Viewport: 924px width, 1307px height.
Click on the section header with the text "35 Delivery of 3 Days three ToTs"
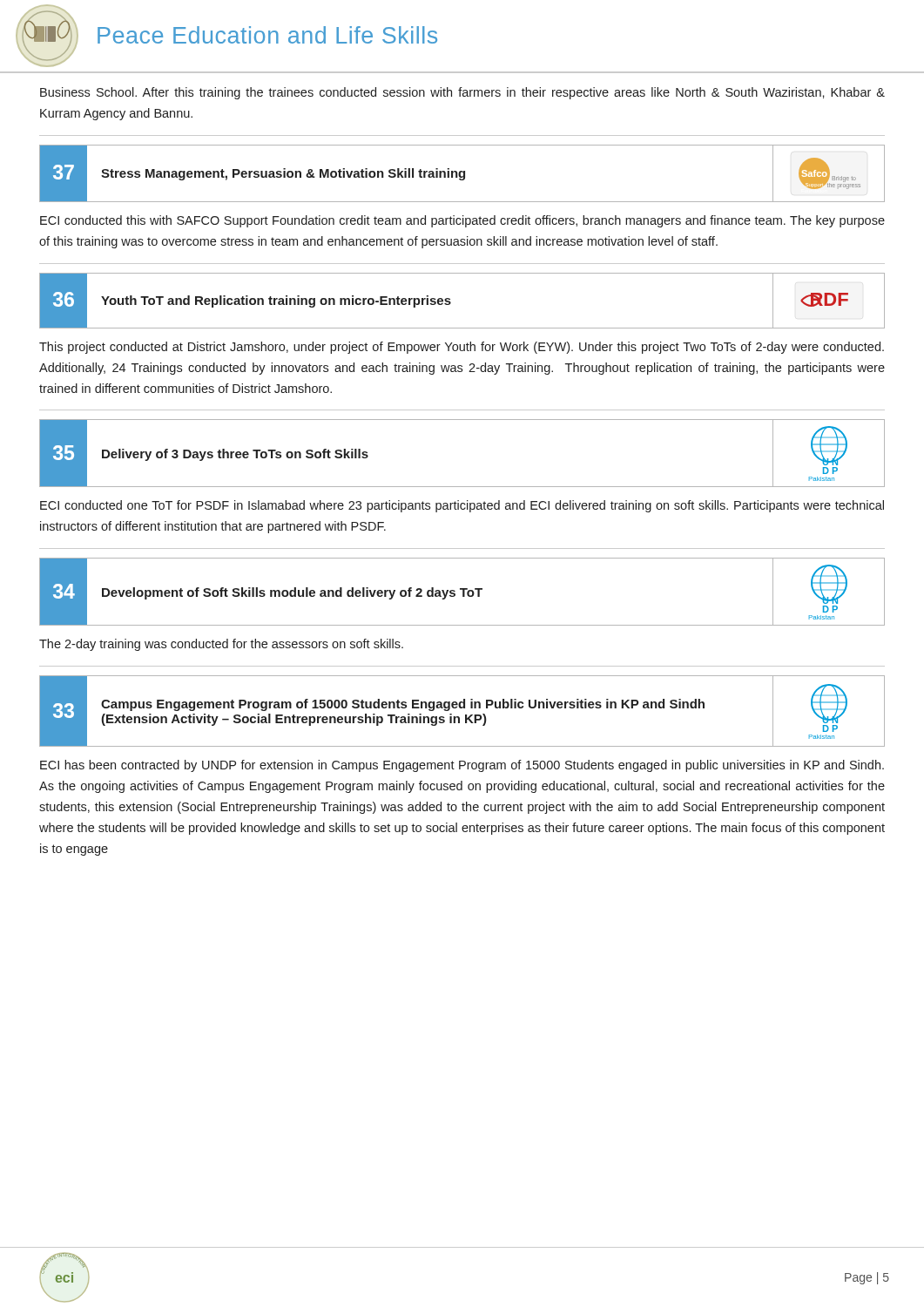pos(462,453)
